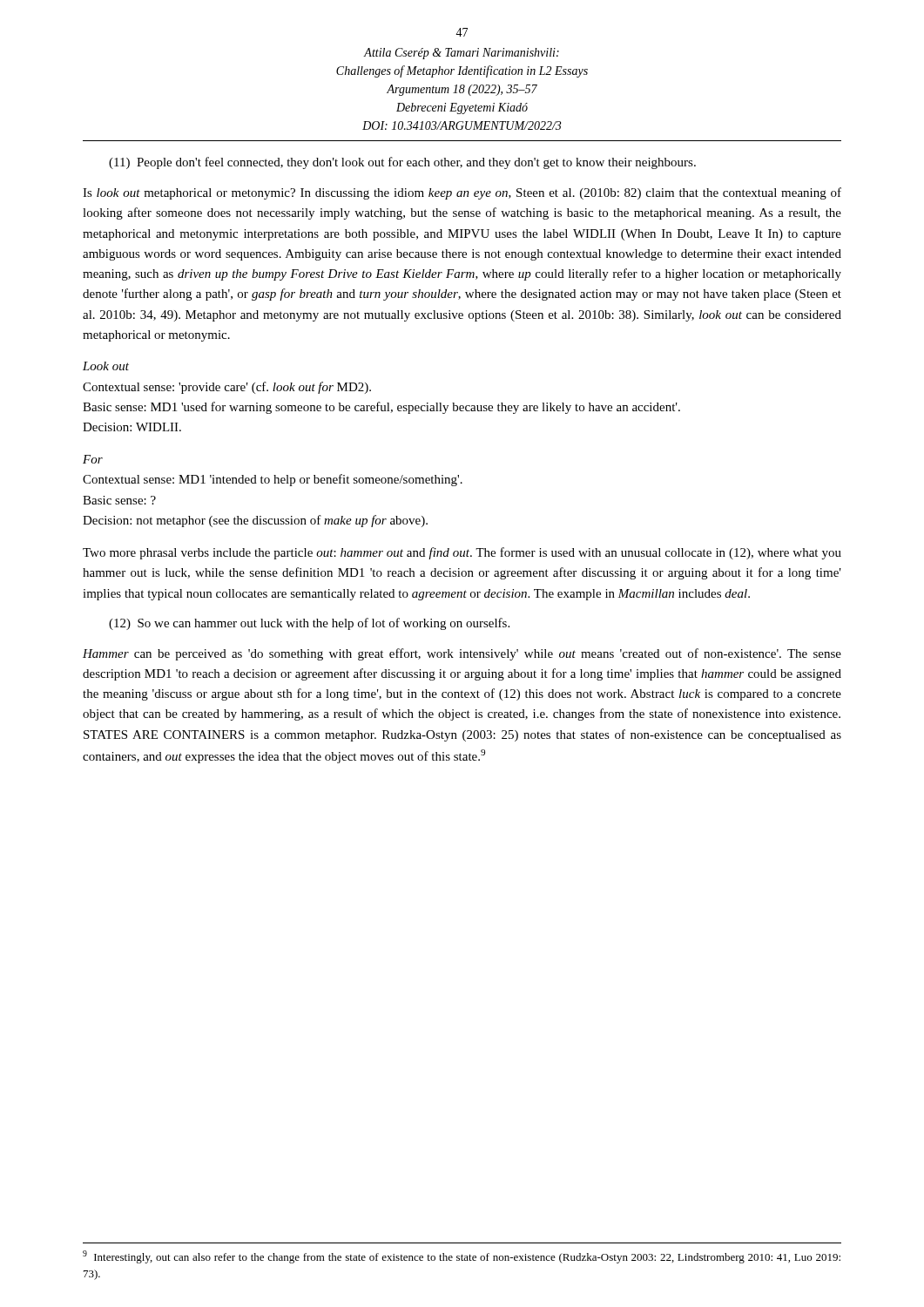
Task: Click on the block starting "(11) People don't feel"
Action: 403,162
